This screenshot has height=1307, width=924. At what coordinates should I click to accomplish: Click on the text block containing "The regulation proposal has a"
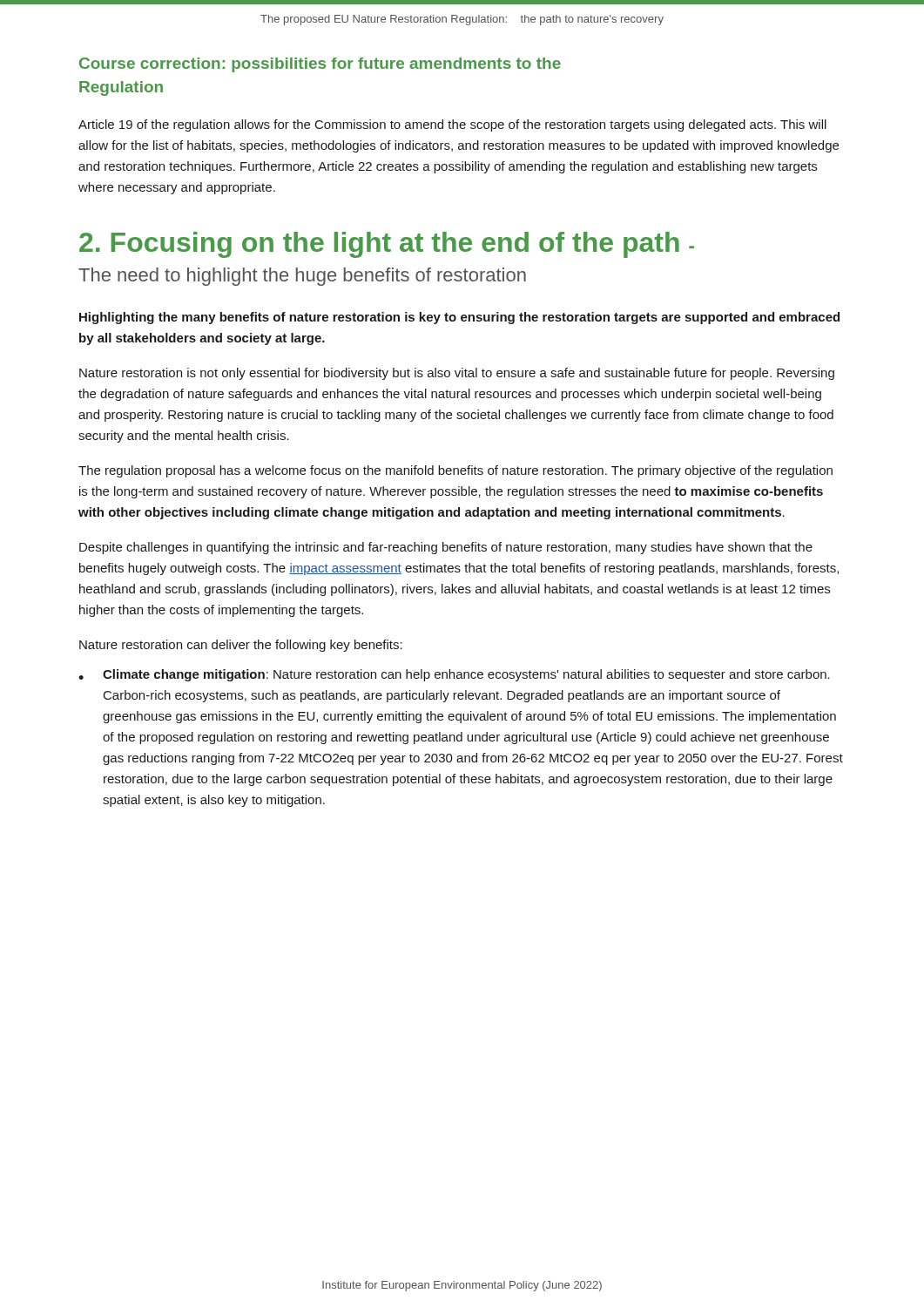(456, 491)
